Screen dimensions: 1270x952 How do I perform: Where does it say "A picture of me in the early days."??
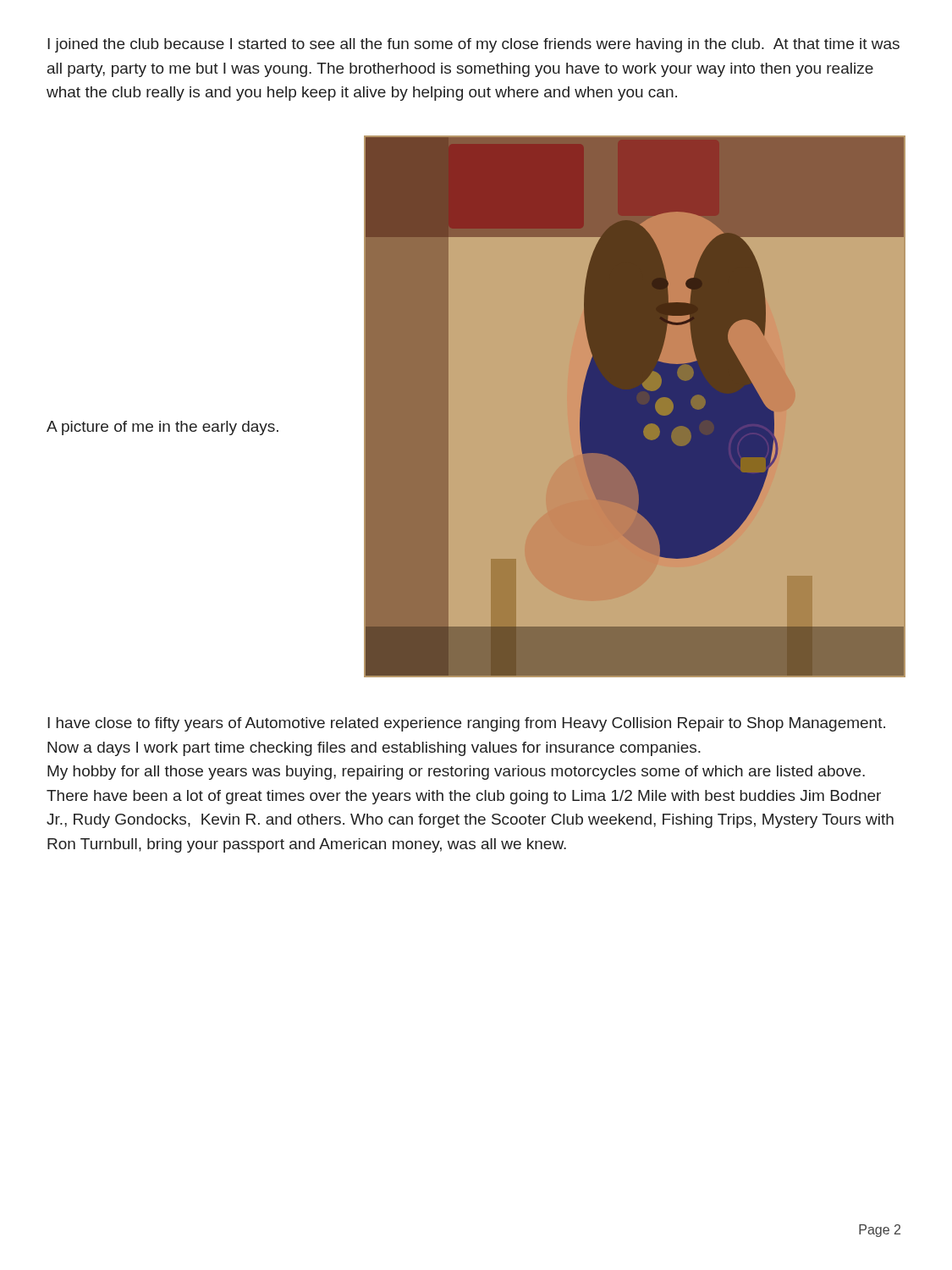[x=163, y=426]
